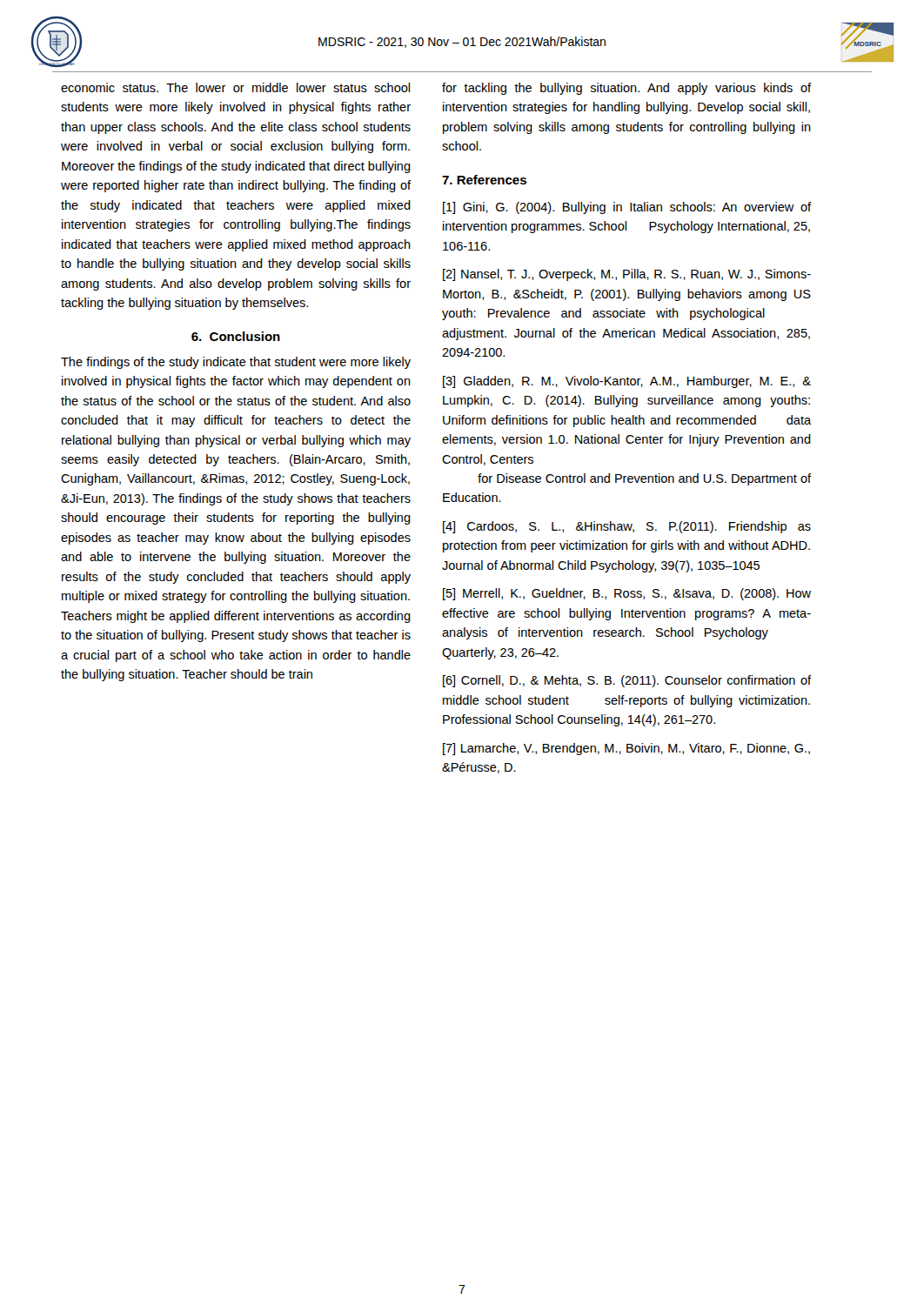Navigate to the text starting "[3] Gladden, R. M., Vivolo-Kantor, A.M., Hamburger,"
924x1305 pixels.
tap(626, 439)
